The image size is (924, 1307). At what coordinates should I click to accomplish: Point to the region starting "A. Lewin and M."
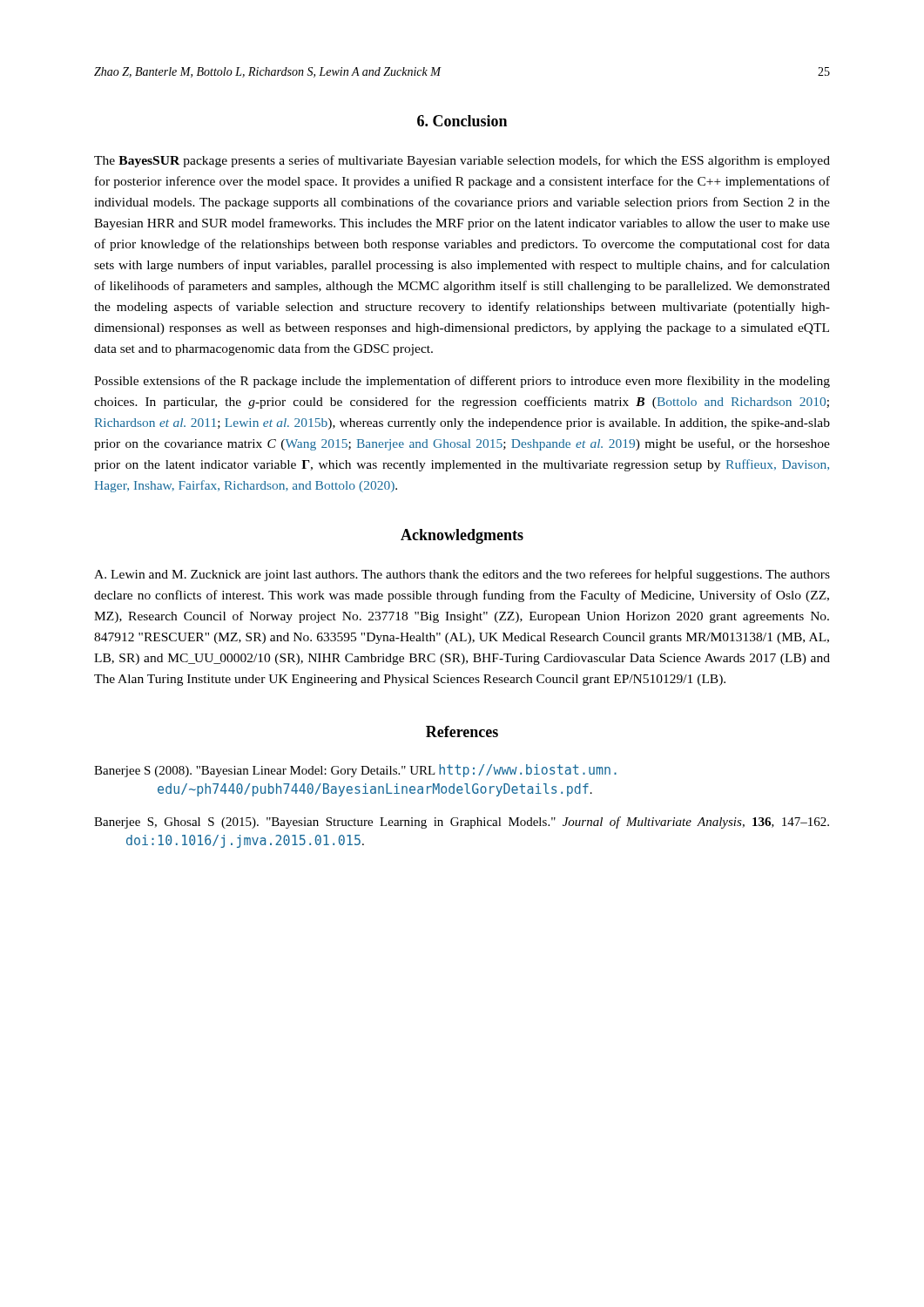pyautogui.click(x=462, y=626)
